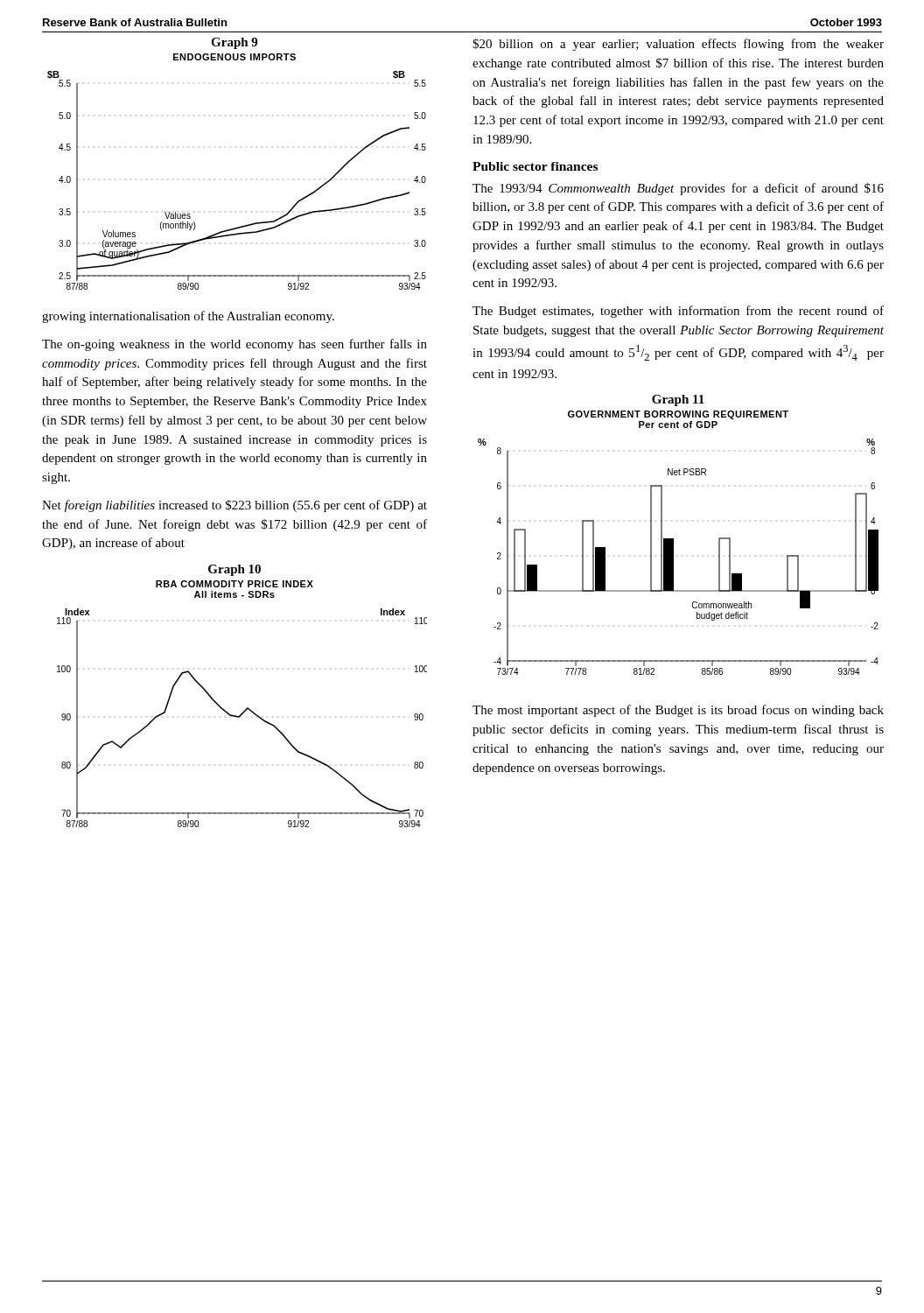Image resolution: width=924 pixels, height=1313 pixels.
Task: Point to the region starting "The Budget estimates, together with information from"
Action: click(678, 342)
